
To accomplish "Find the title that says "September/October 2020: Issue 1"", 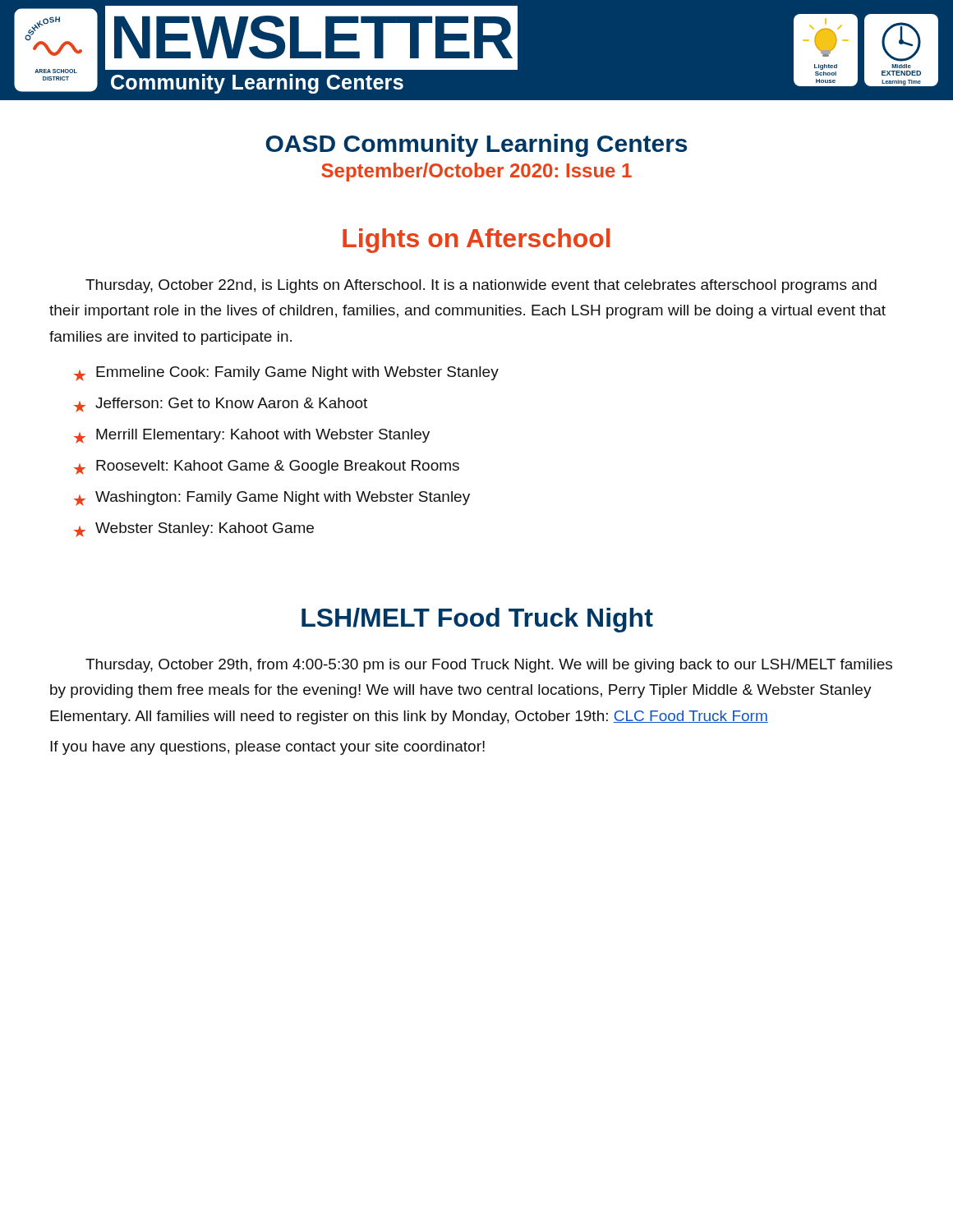I will tap(476, 170).
